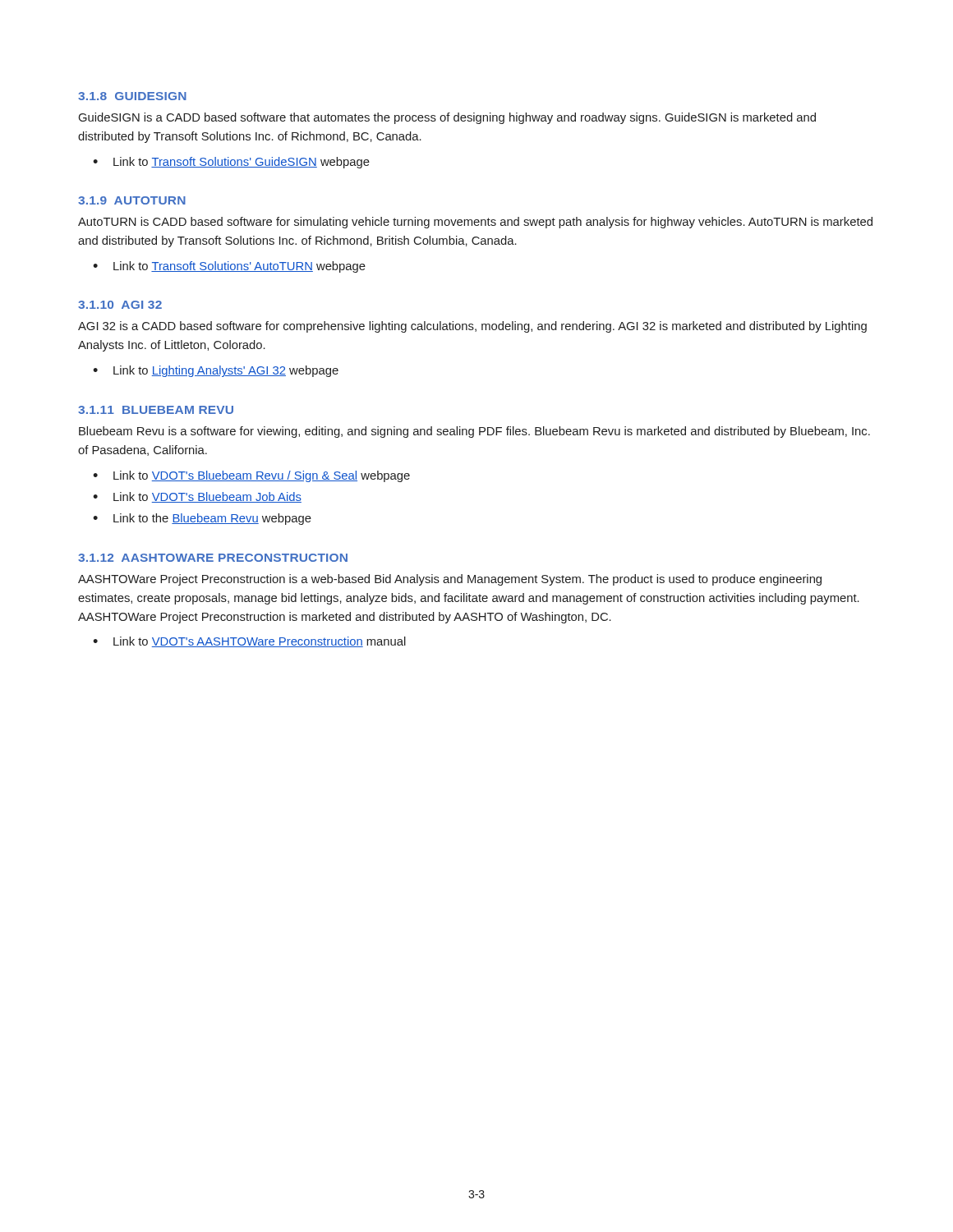The image size is (953, 1232).
Task: Find the list item with the text "• Link to VDOT's Bluebeam Revu /"
Action: coord(251,476)
